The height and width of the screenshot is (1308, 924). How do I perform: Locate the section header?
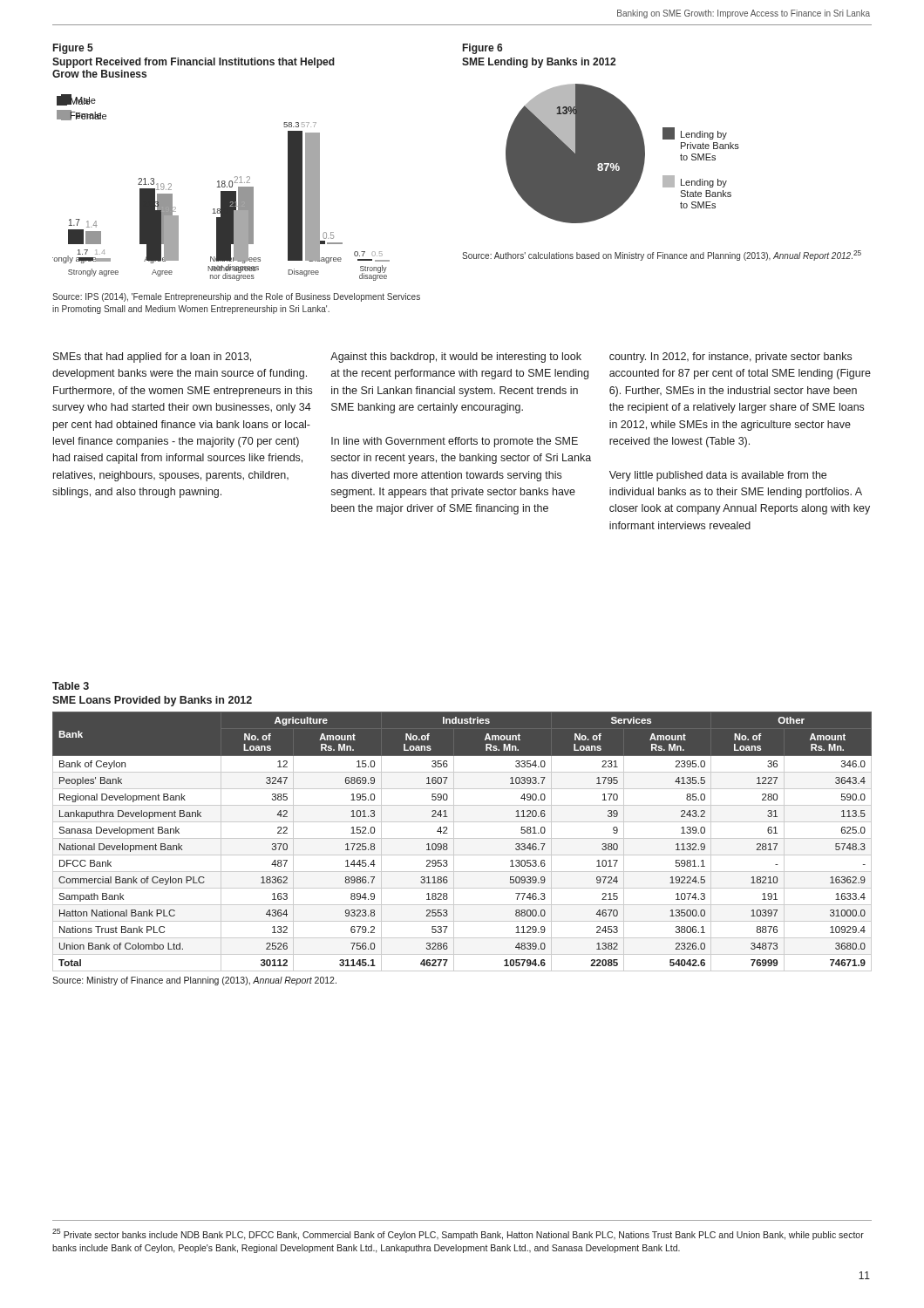click(71, 686)
